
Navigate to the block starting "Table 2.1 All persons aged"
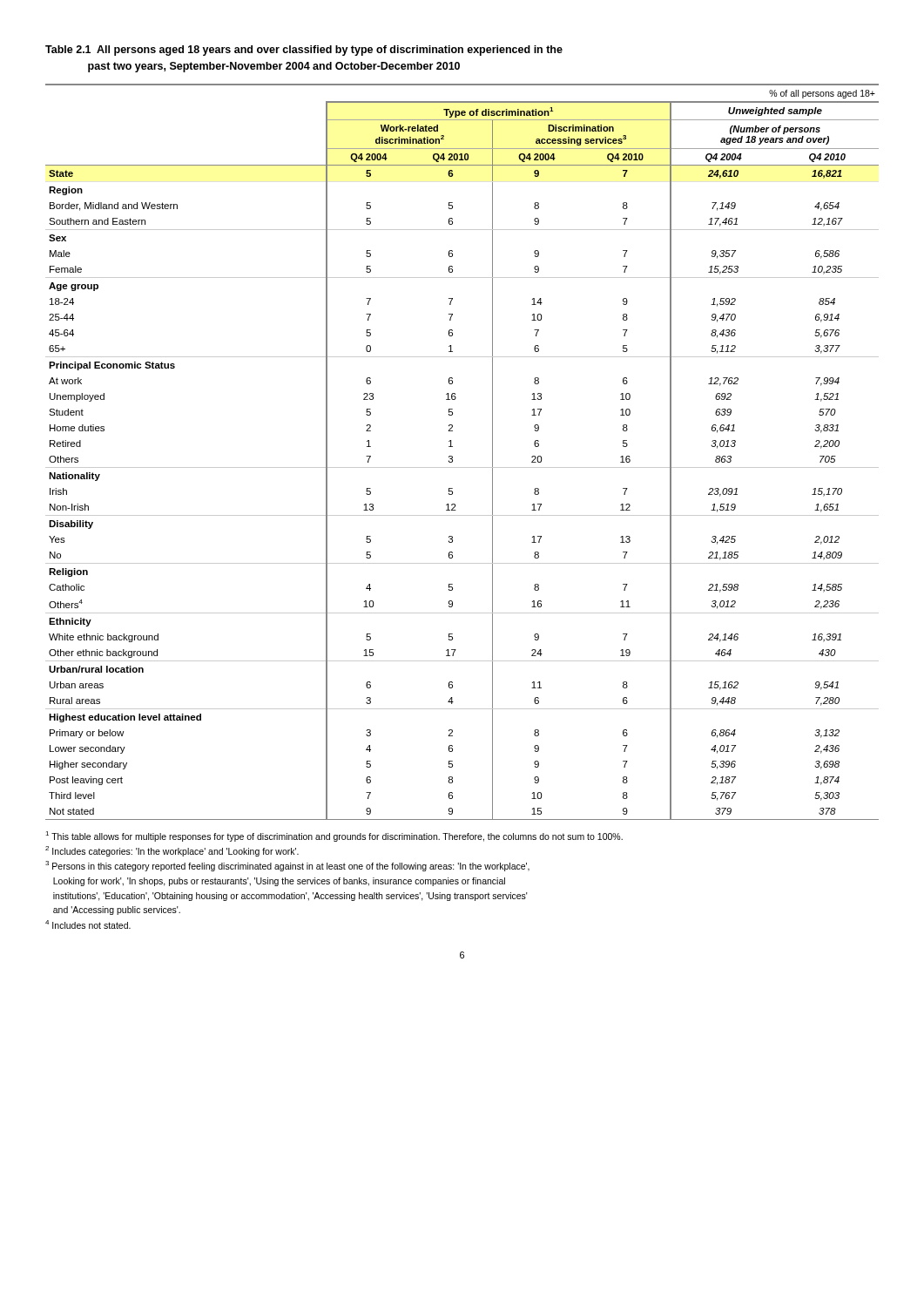304,58
